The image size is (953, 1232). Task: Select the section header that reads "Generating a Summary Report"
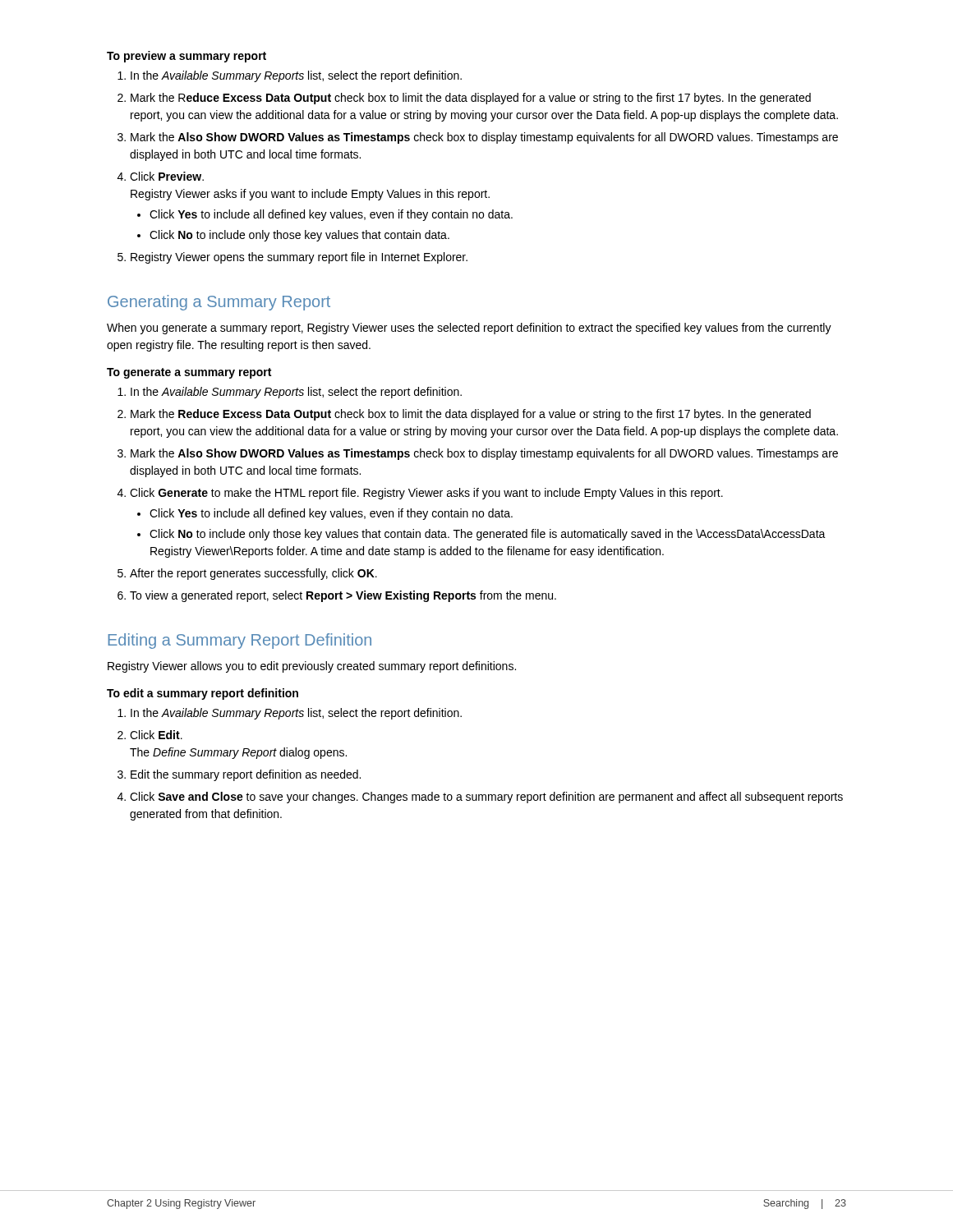click(x=219, y=301)
